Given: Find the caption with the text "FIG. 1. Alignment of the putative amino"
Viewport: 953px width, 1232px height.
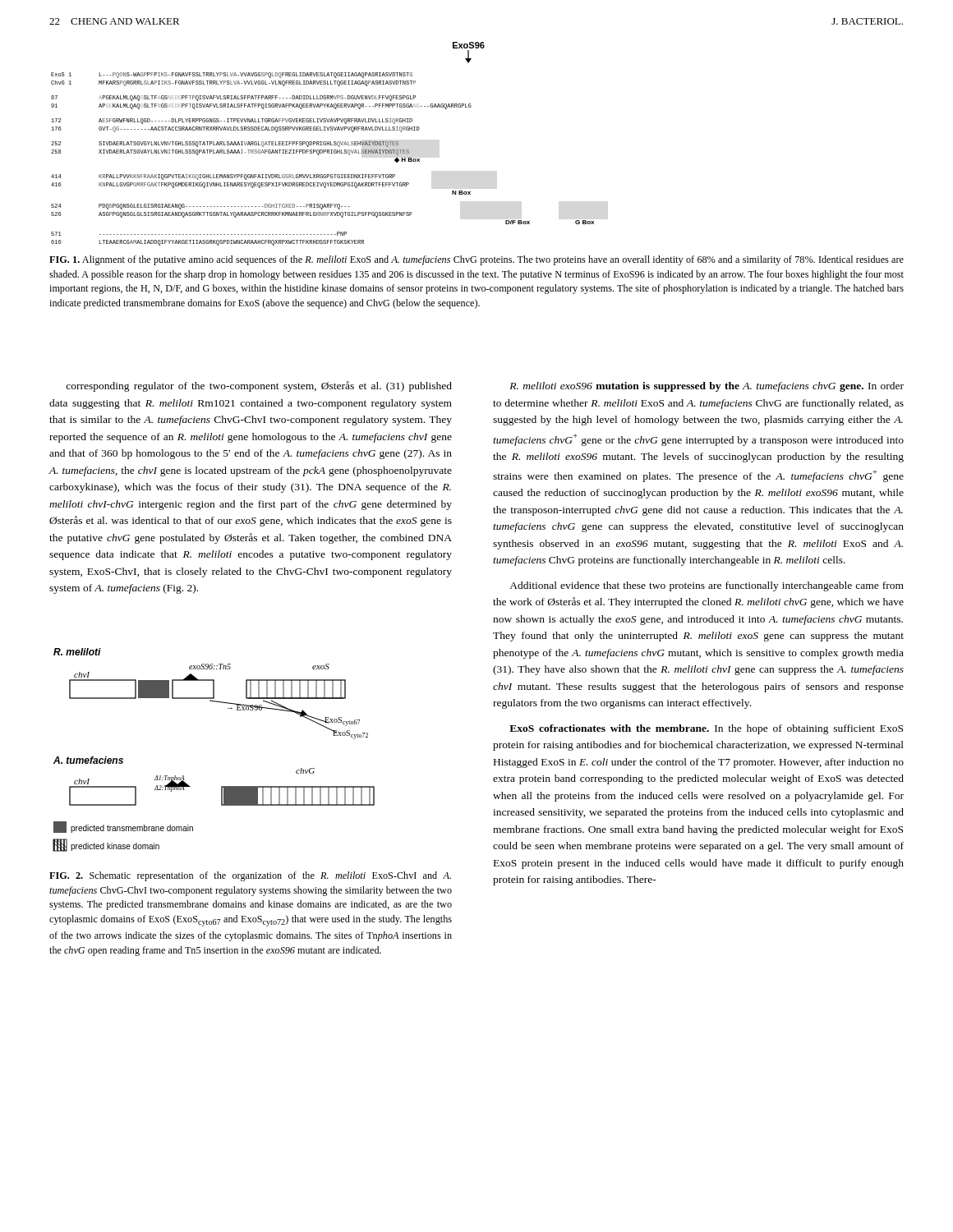Looking at the screenshot, I should [x=476, y=281].
